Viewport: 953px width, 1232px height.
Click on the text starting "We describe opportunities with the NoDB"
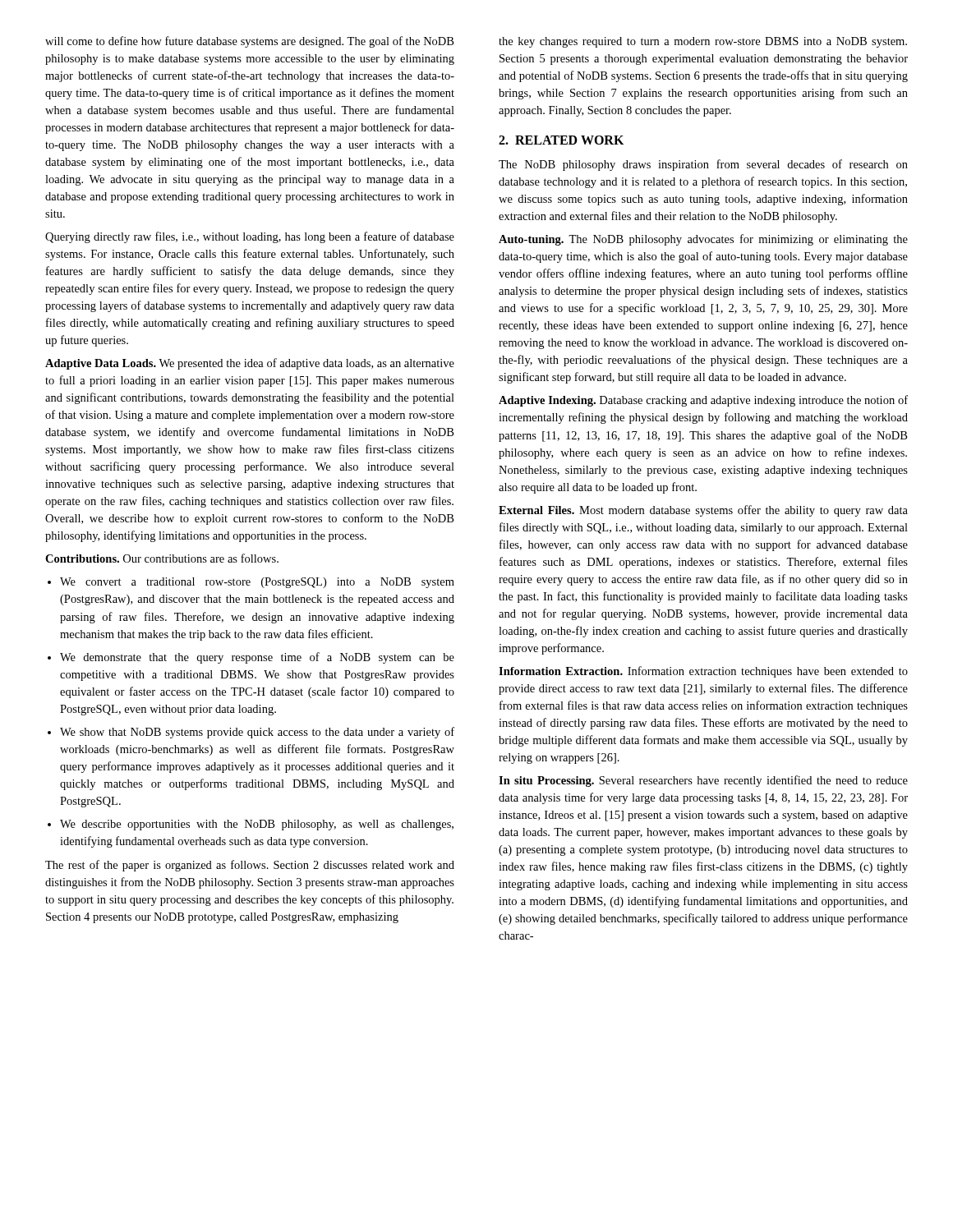coord(257,832)
